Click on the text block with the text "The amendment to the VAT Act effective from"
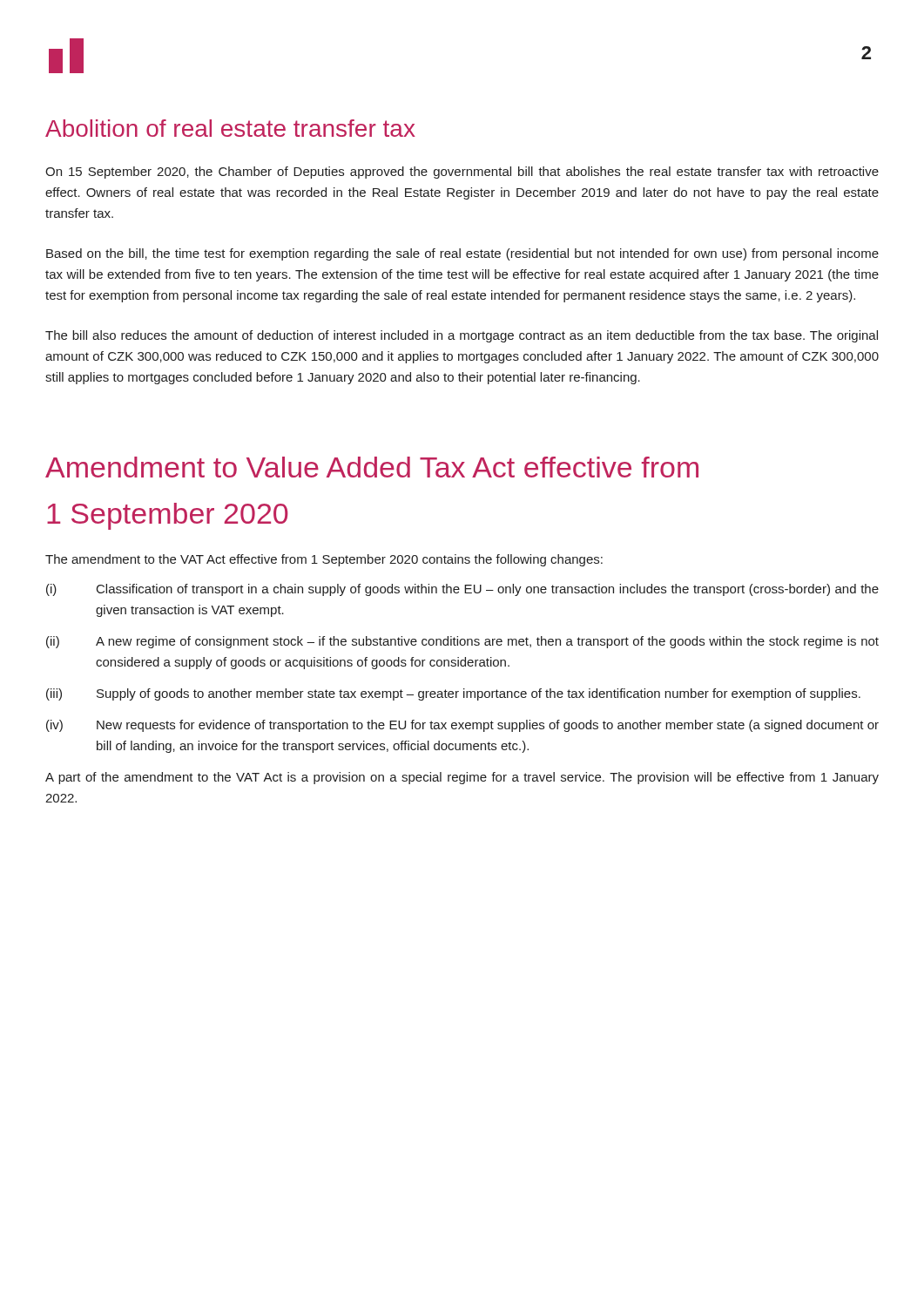The height and width of the screenshot is (1307, 924). click(324, 559)
